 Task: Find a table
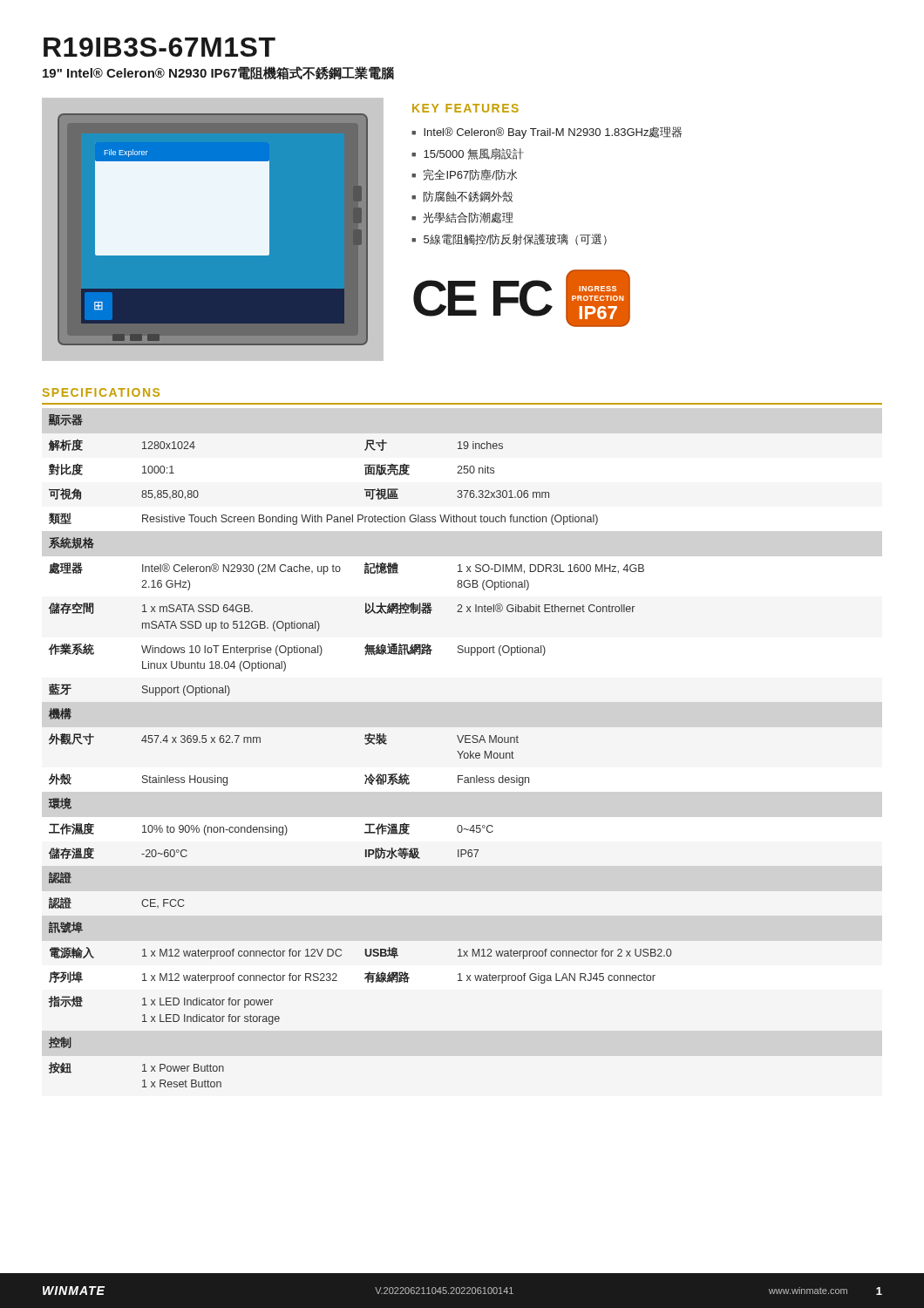[462, 752]
